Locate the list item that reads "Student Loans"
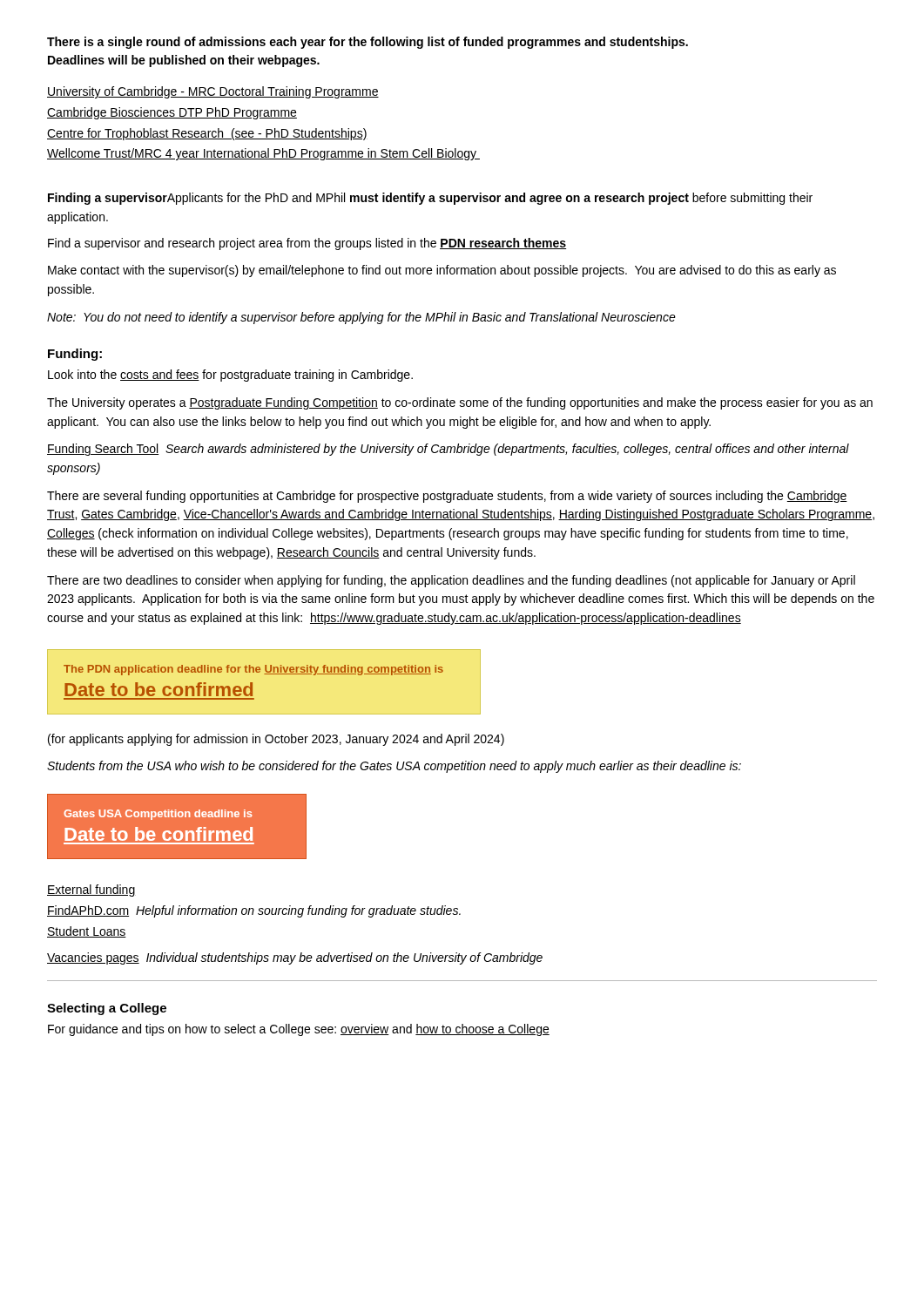This screenshot has height=1307, width=924. tap(86, 931)
